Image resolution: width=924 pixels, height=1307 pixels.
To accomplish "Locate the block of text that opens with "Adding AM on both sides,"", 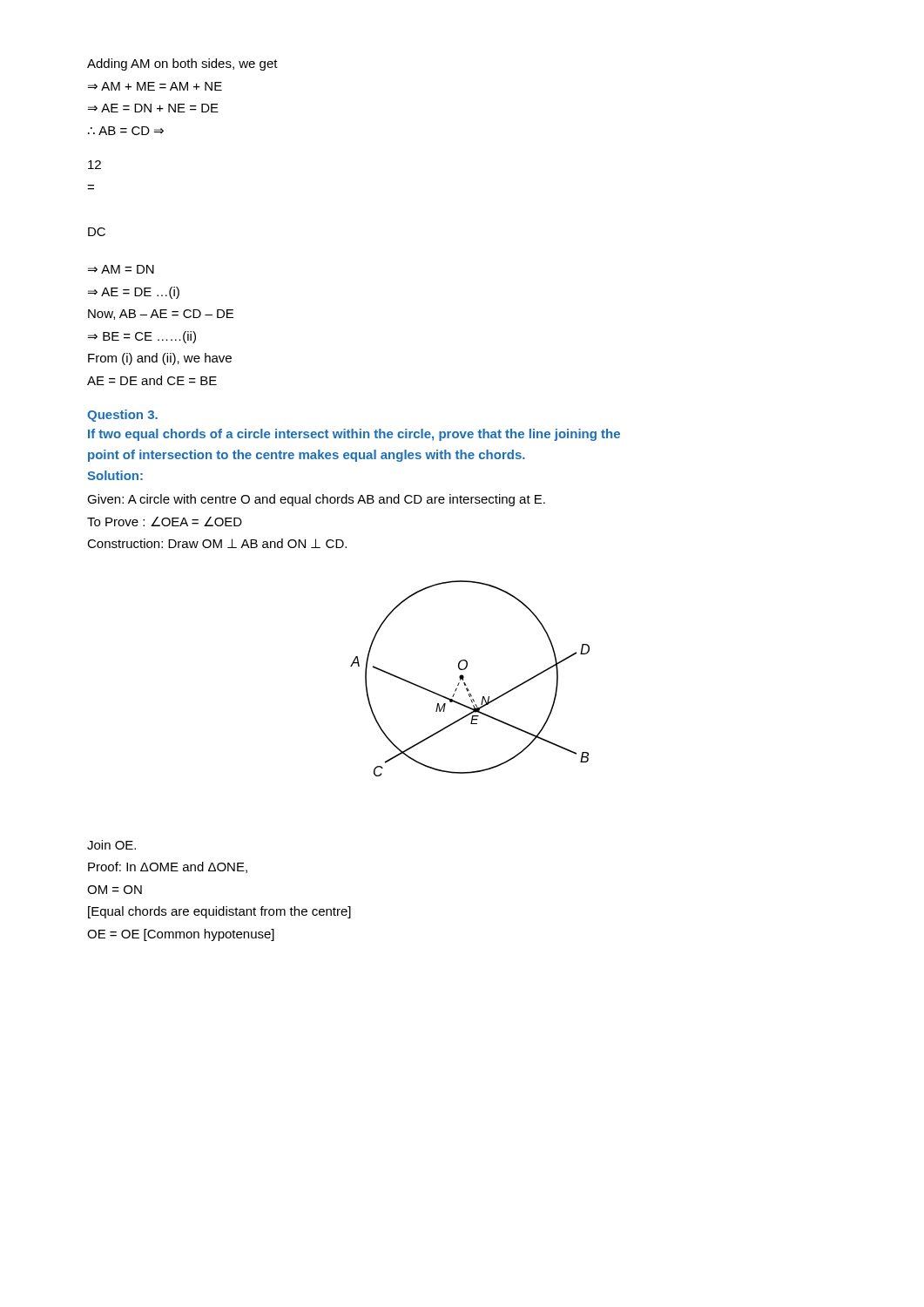I will [182, 97].
